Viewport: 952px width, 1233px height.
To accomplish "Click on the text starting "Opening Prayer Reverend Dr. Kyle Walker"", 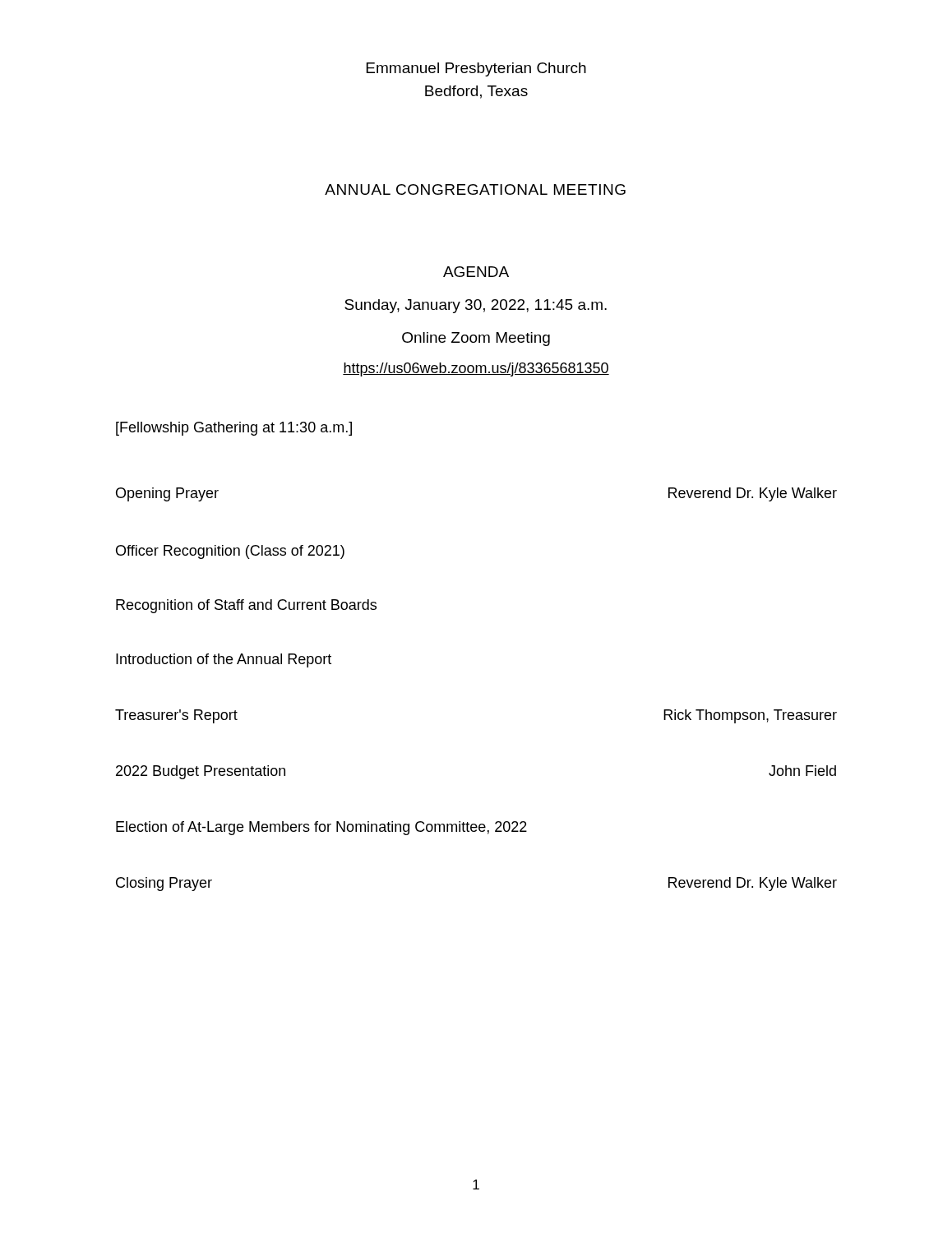I will 165,494.
